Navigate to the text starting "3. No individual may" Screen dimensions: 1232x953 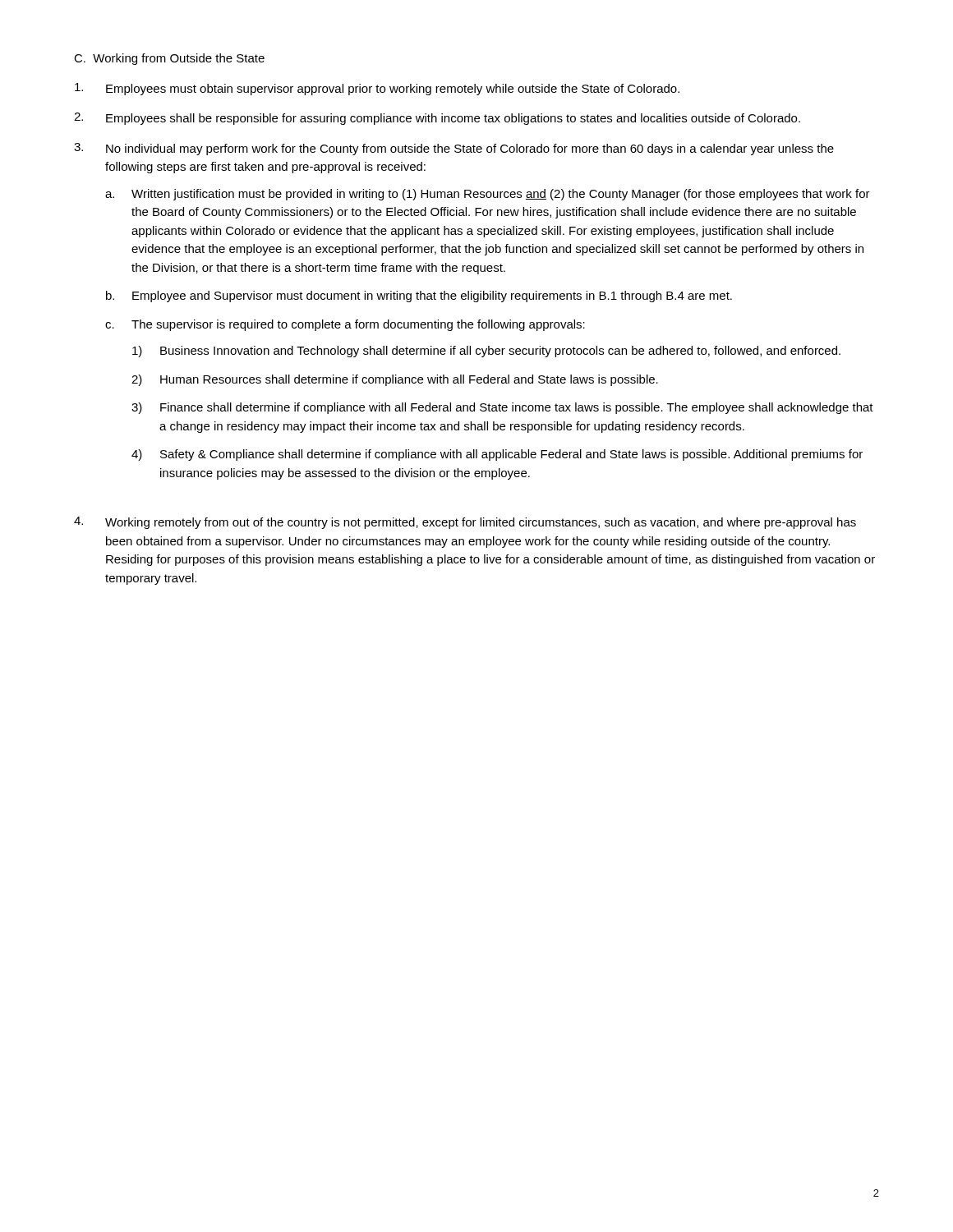tap(476, 321)
